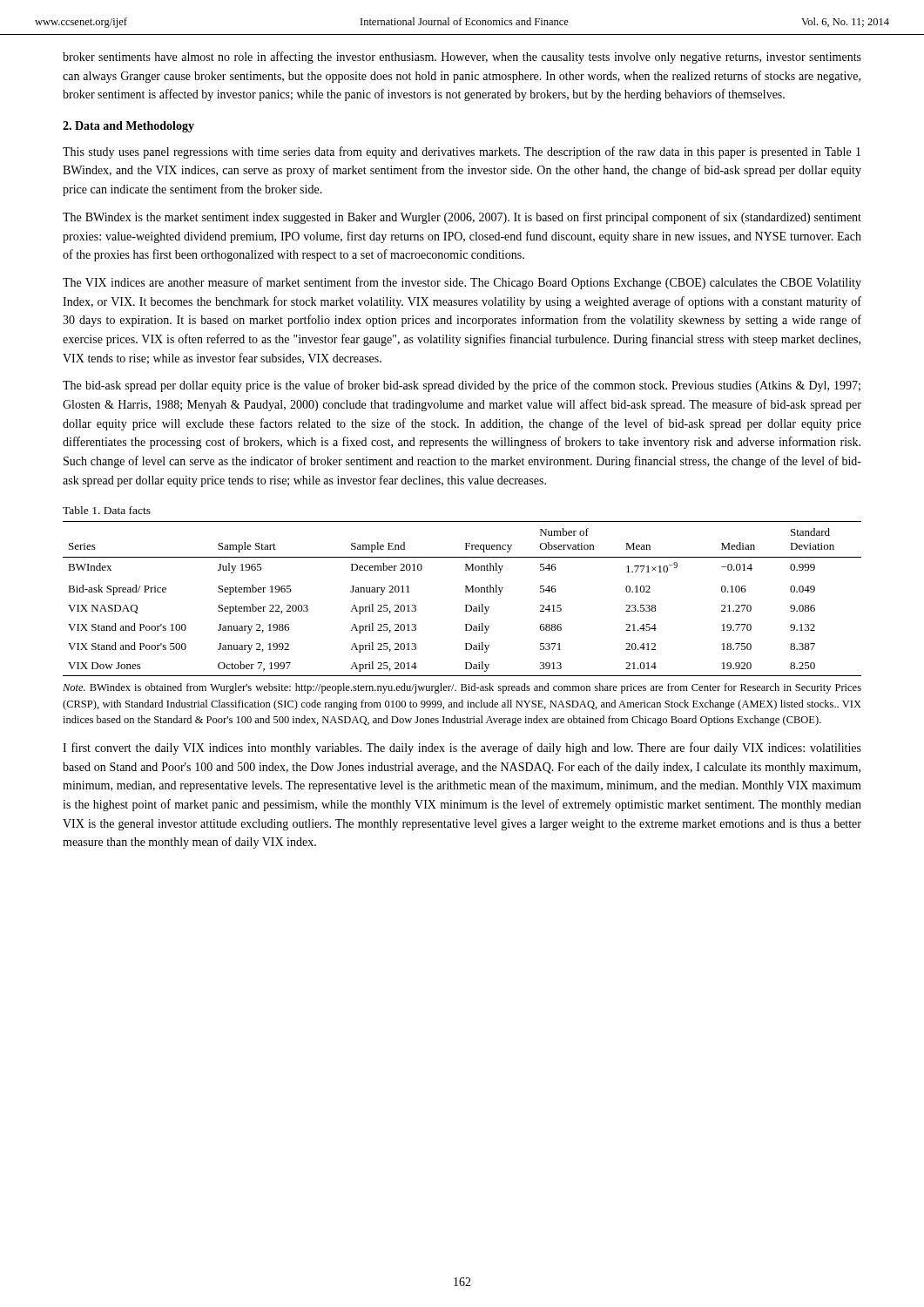Screen dimensions: 1307x924
Task: Click on the block starting "This study uses panel regressions with"
Action: click(462, 171)
